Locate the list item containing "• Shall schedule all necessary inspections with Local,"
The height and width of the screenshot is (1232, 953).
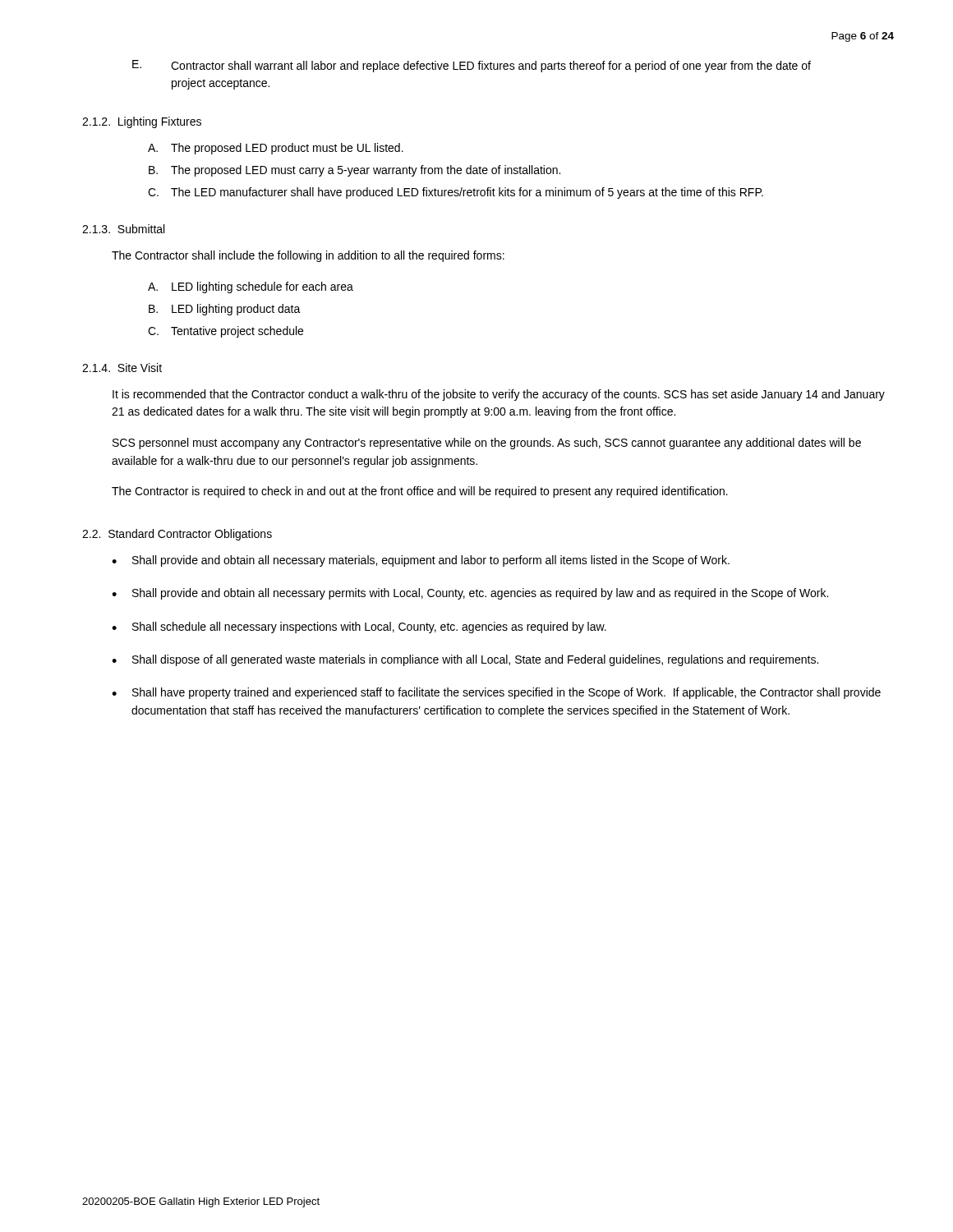(503, 628)
